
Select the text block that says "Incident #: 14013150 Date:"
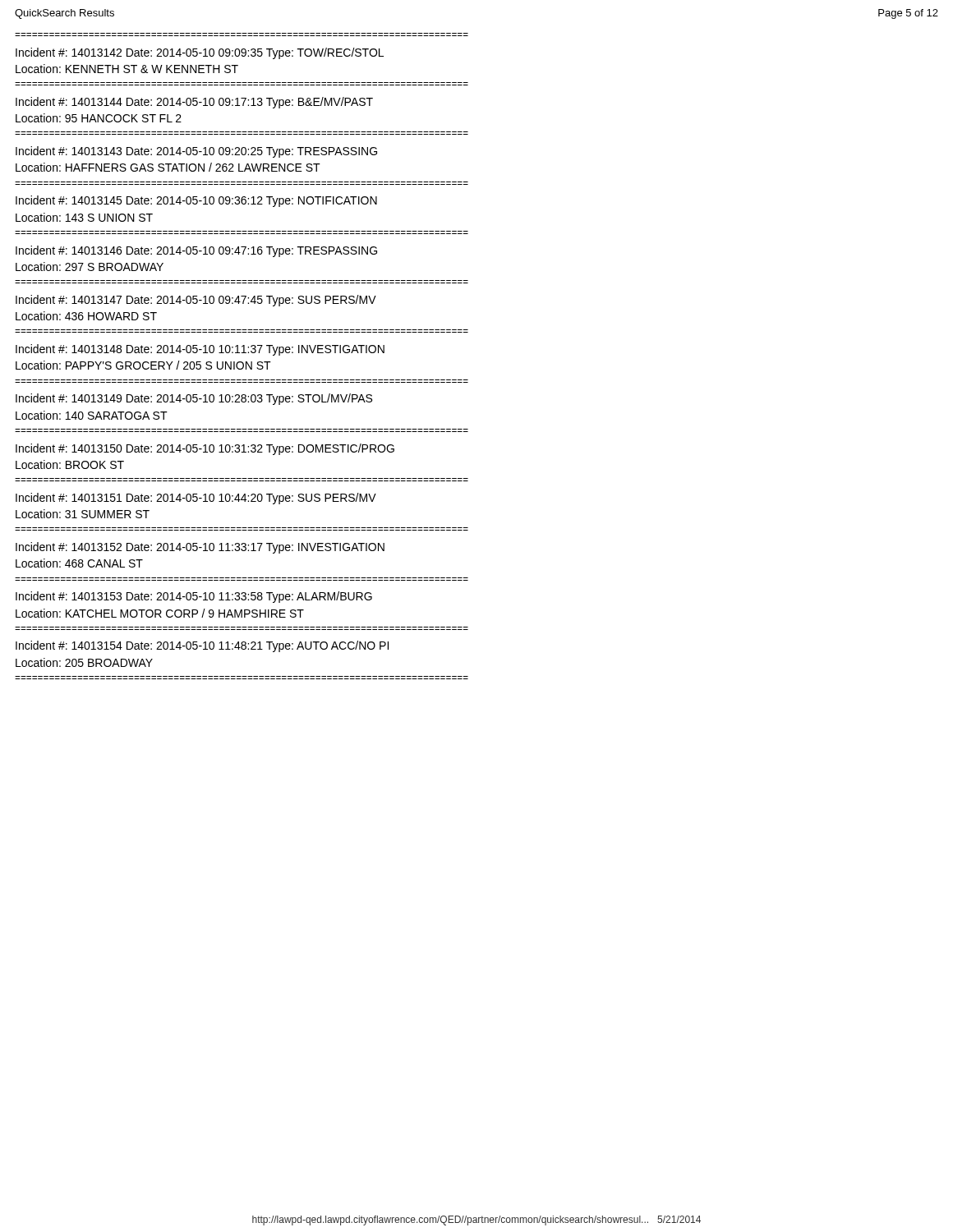coord(205,449)
